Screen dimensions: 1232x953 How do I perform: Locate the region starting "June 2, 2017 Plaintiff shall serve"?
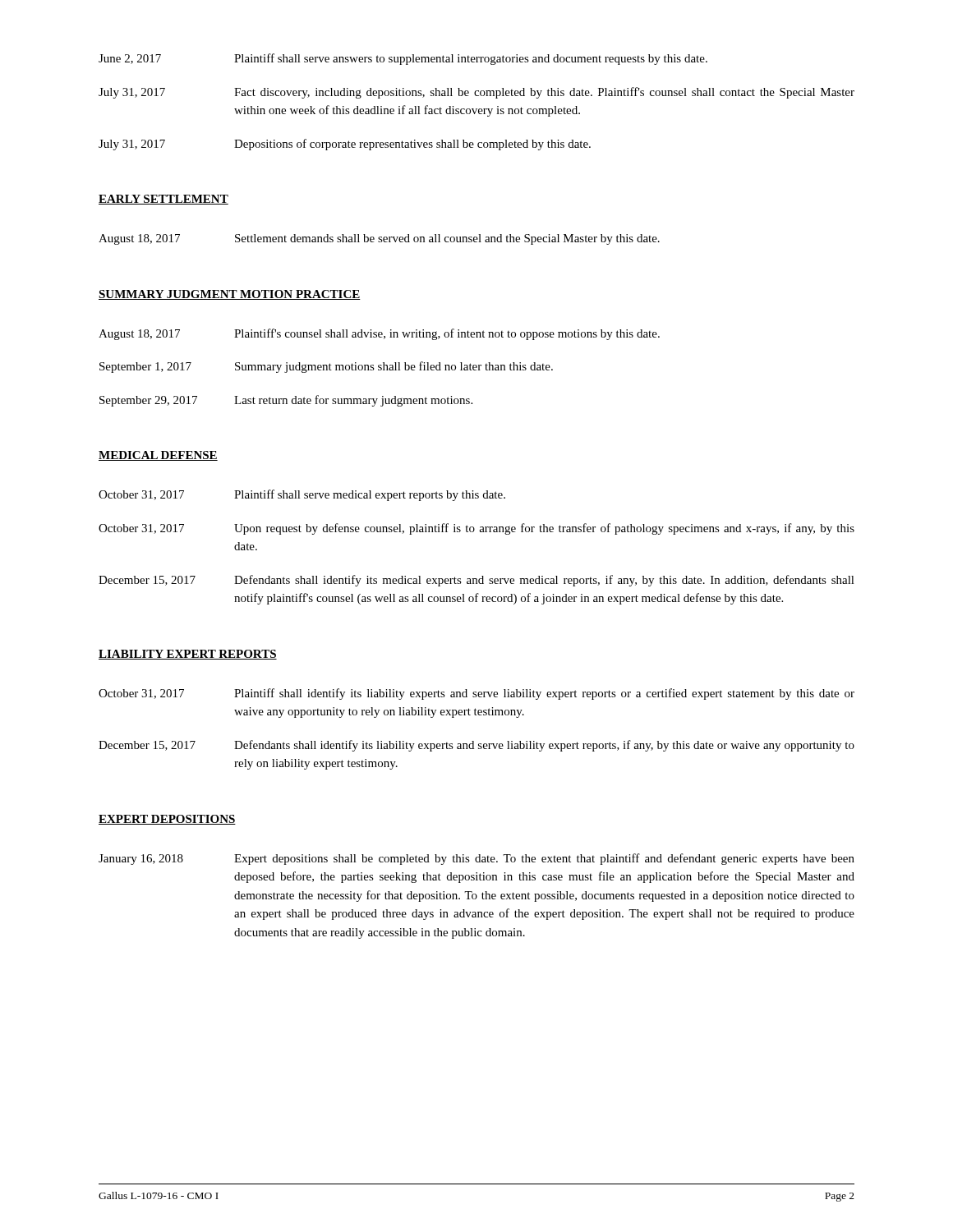click(476, 59)
